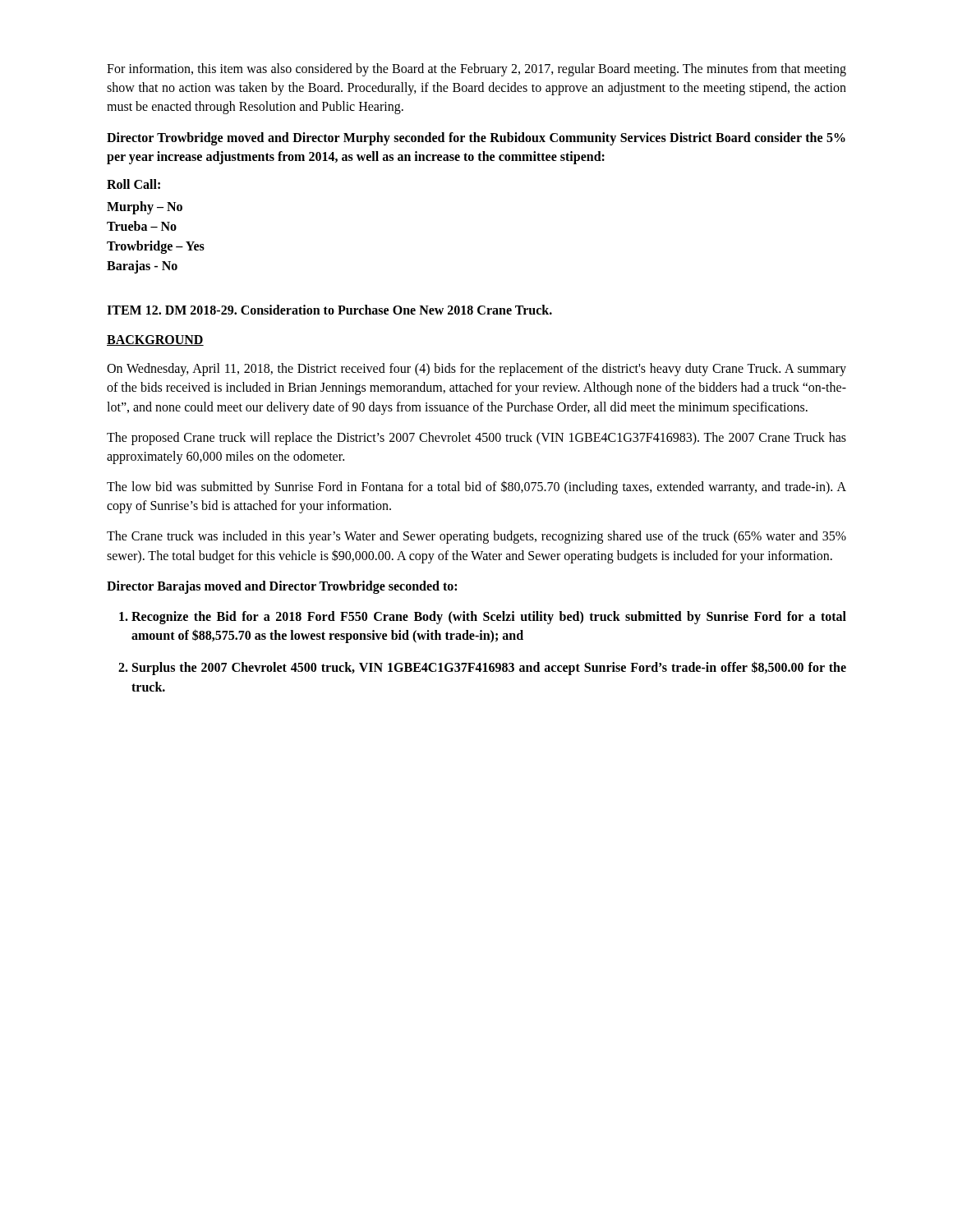Point to the block beginning "The low bid was submitted by"
Image resolution: width=953 pixels, height=1232 pixels.
pyautogui.click(x=476, y=496)
